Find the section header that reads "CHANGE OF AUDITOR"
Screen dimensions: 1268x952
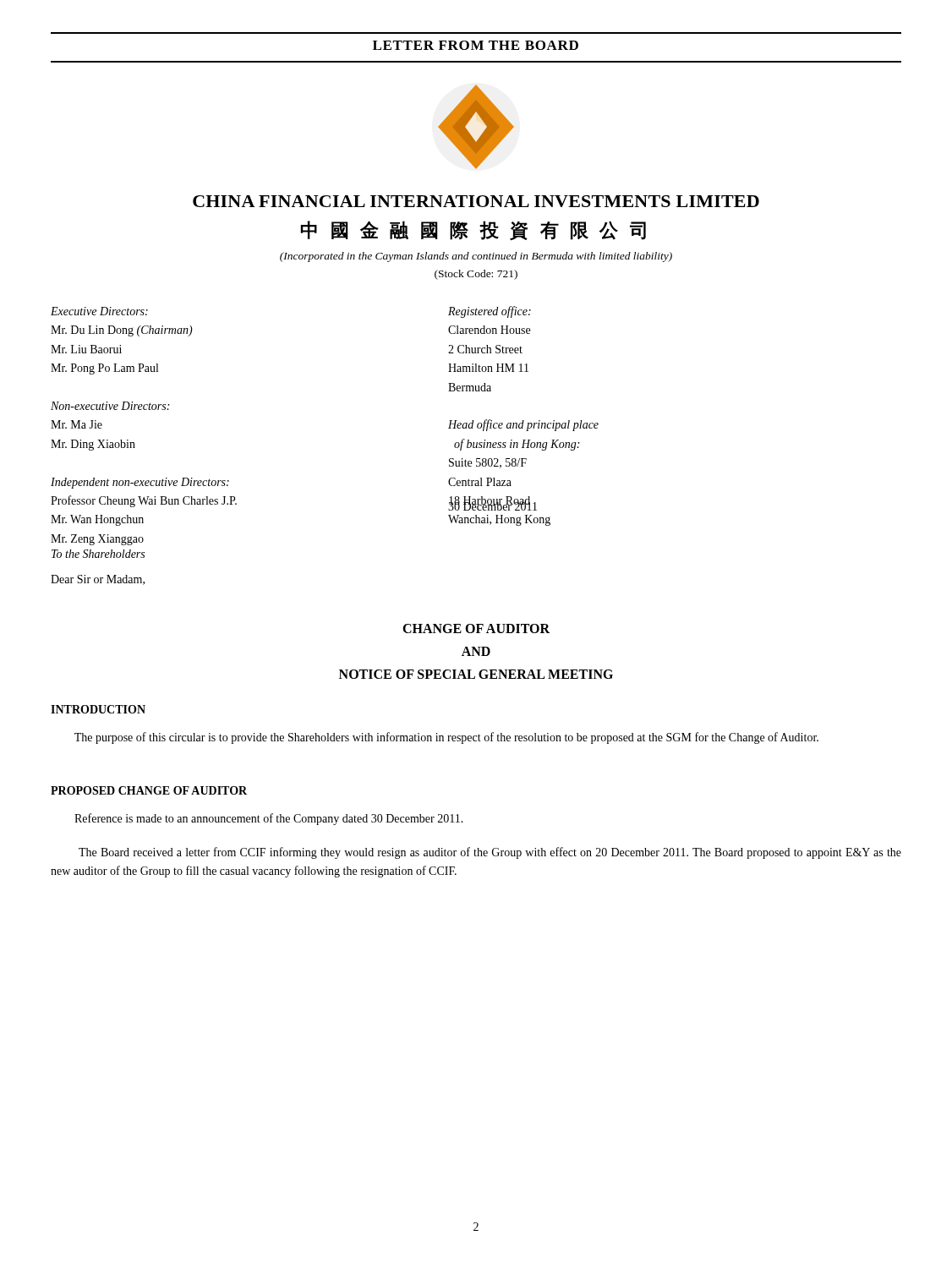click(476, 652)
